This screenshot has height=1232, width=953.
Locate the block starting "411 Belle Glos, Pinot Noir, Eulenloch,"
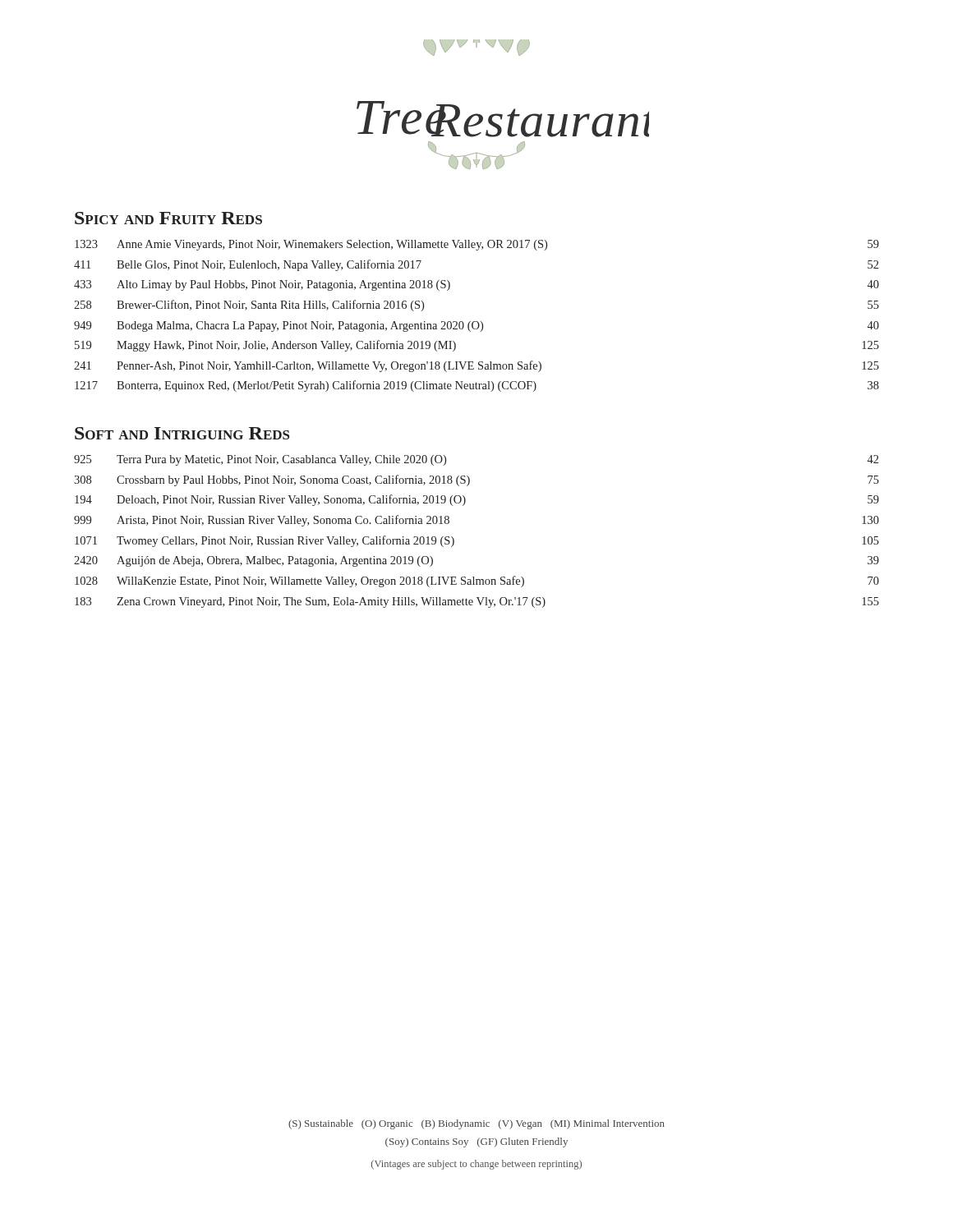point(272,265)
